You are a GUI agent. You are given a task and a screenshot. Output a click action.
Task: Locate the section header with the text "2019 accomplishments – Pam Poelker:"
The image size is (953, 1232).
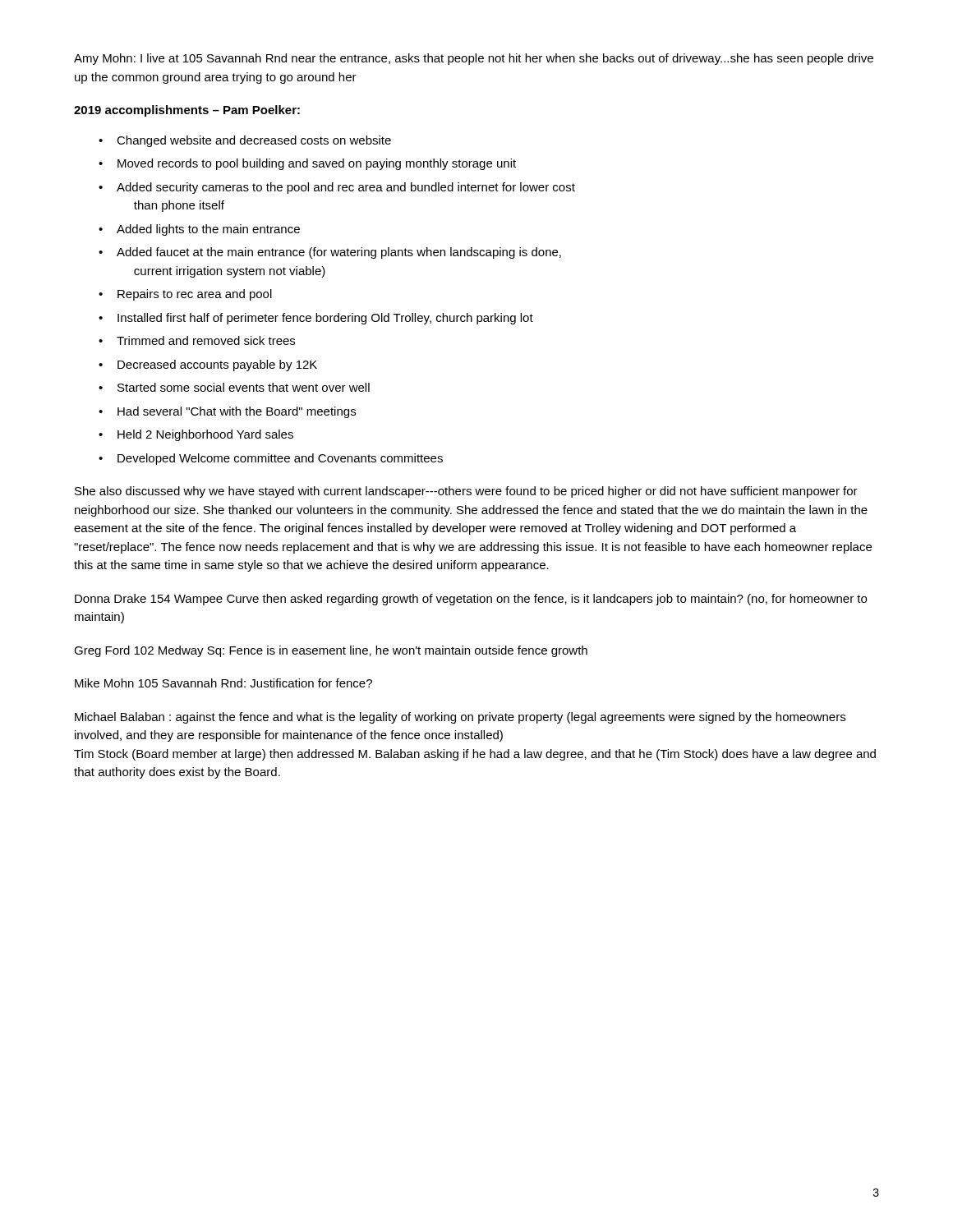(187, 110)
